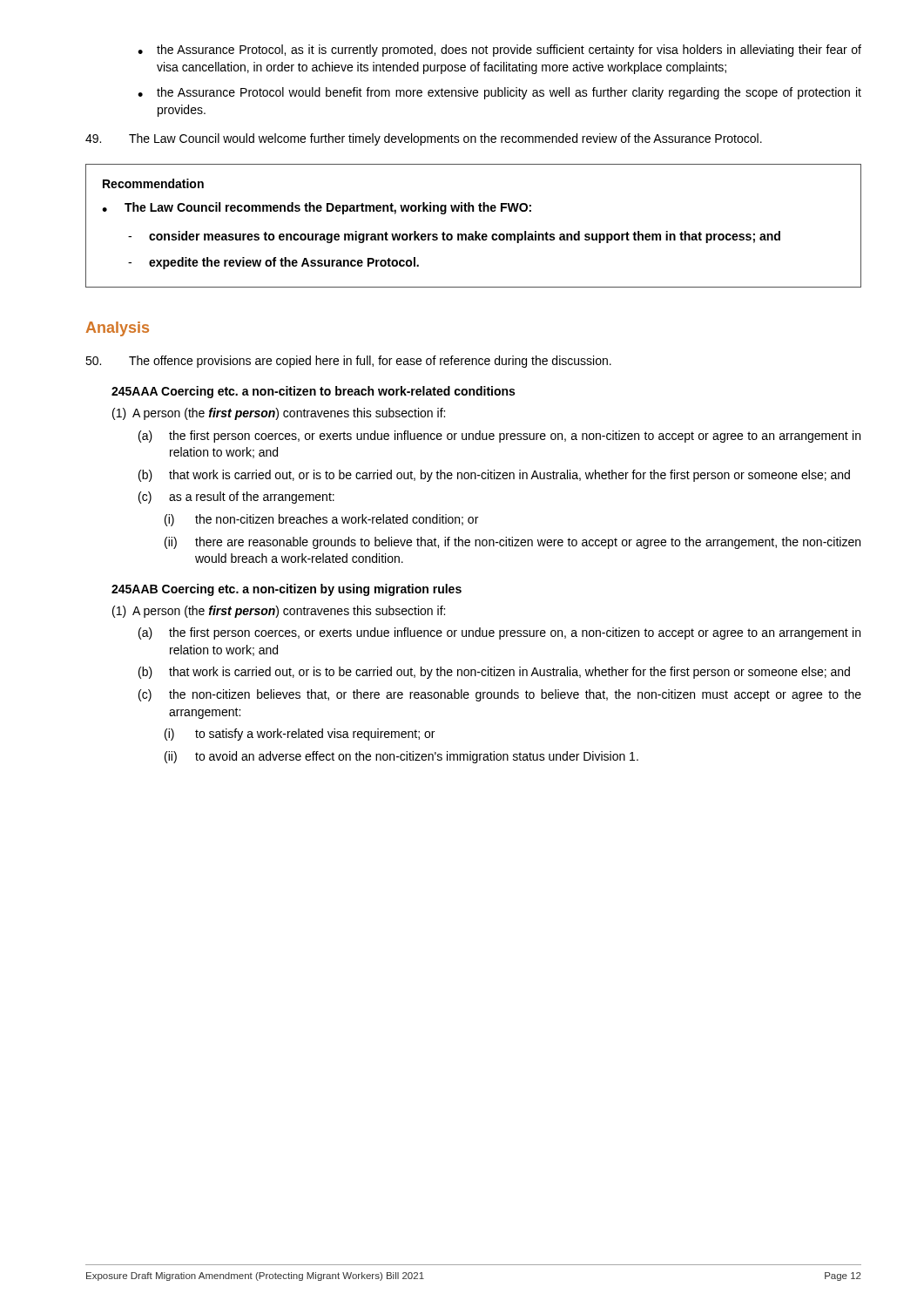This screenshot has width=924, height=1307.
Task: Click on the text block starting "• the Assurance Protocol would"
Action: [499, 102]
